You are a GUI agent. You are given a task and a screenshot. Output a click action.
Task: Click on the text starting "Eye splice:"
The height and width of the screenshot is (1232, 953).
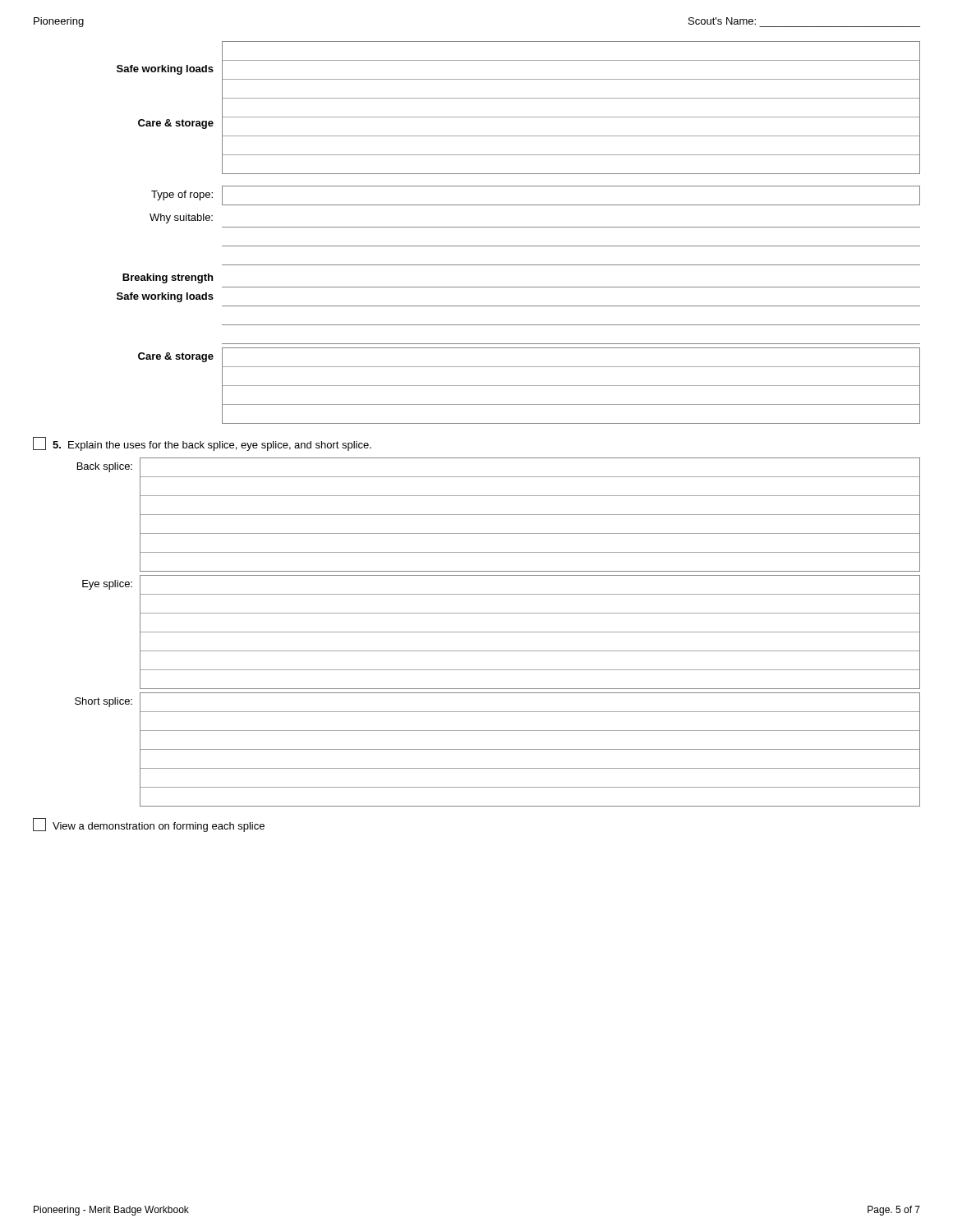click(x=476, y=632)
